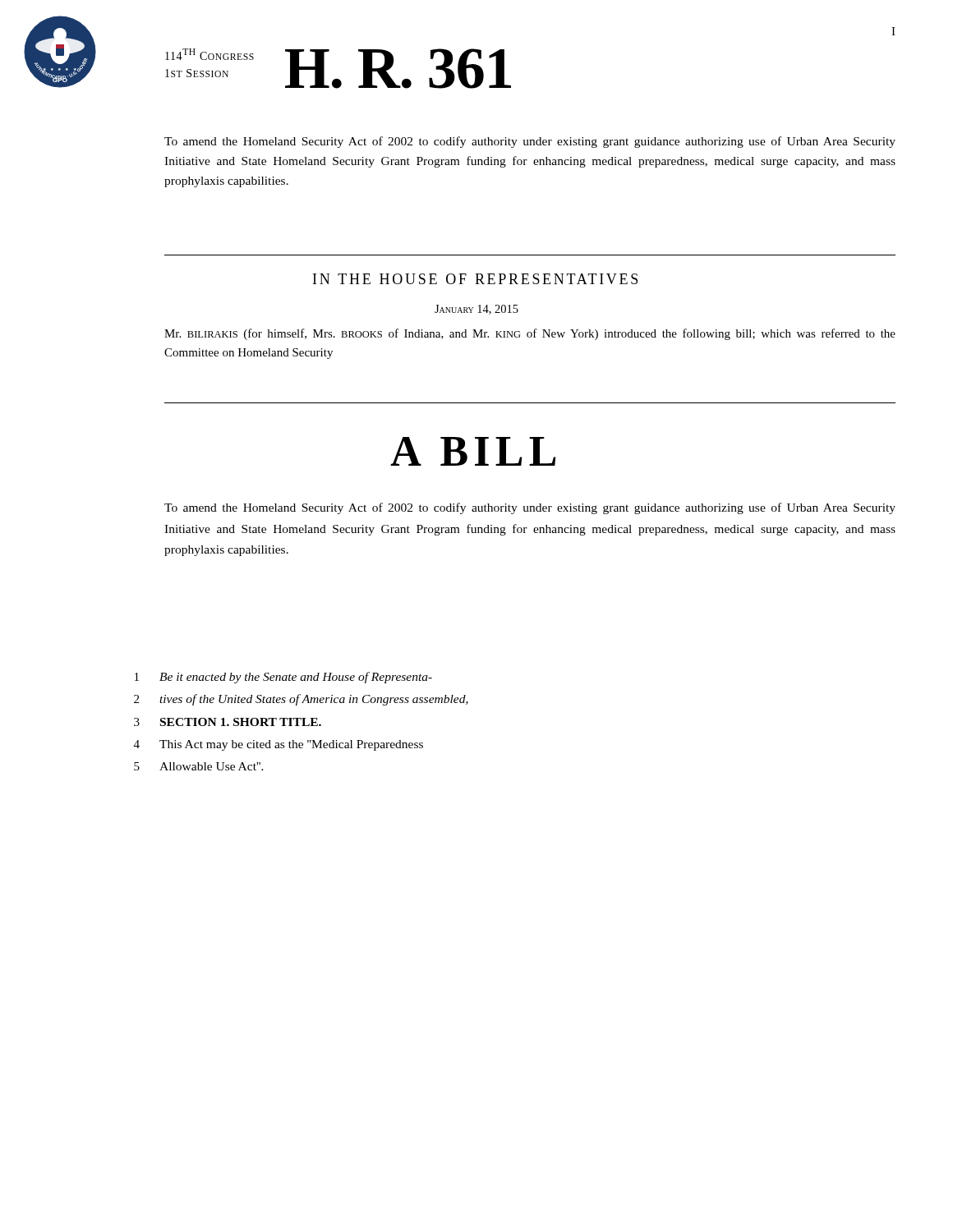Click where it says "January 14, 2015"
This screenshot has height=1232, width=953.
pyautogui.click(x=476, y=309)
